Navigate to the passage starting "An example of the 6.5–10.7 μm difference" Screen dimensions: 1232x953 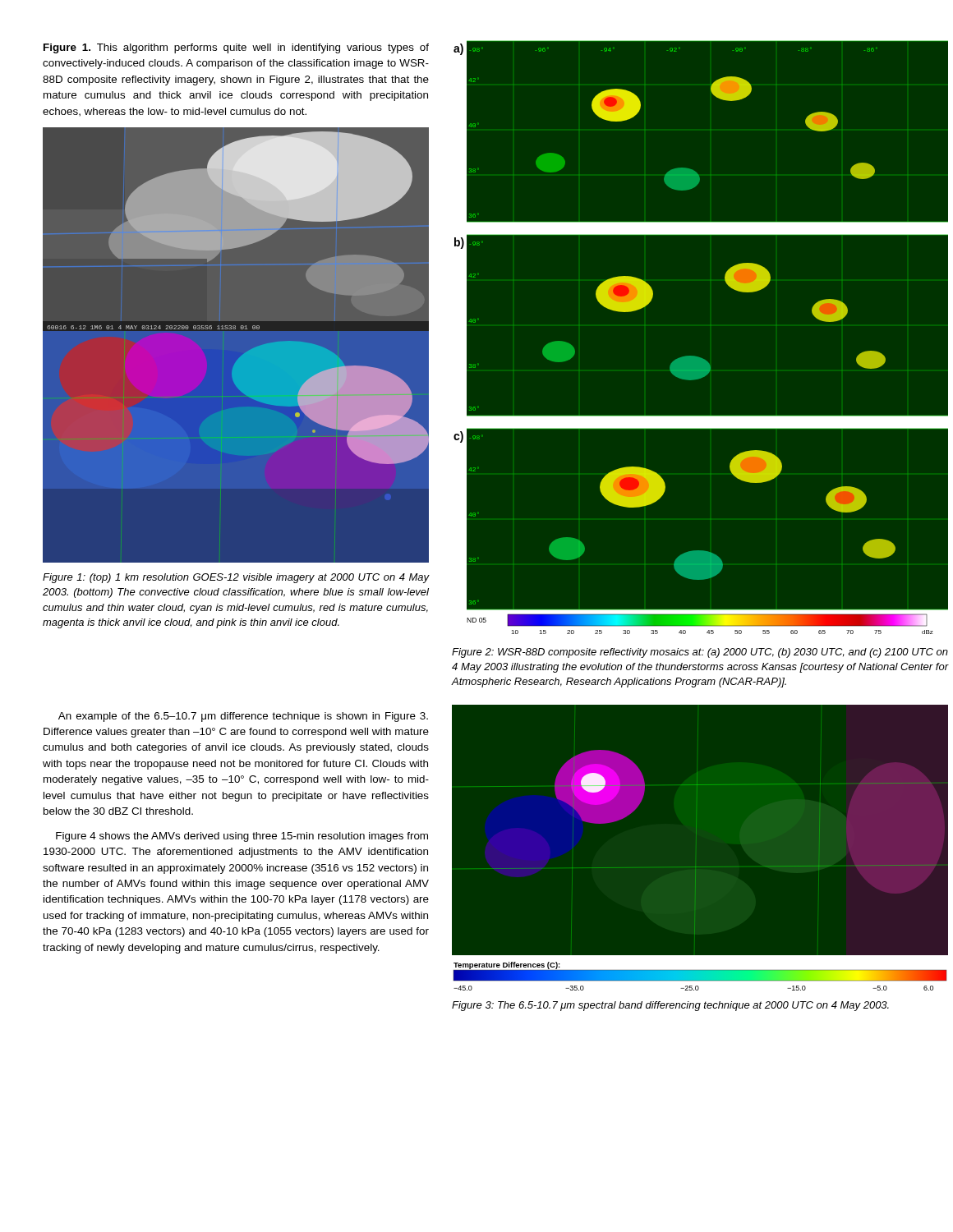[236, 763]
